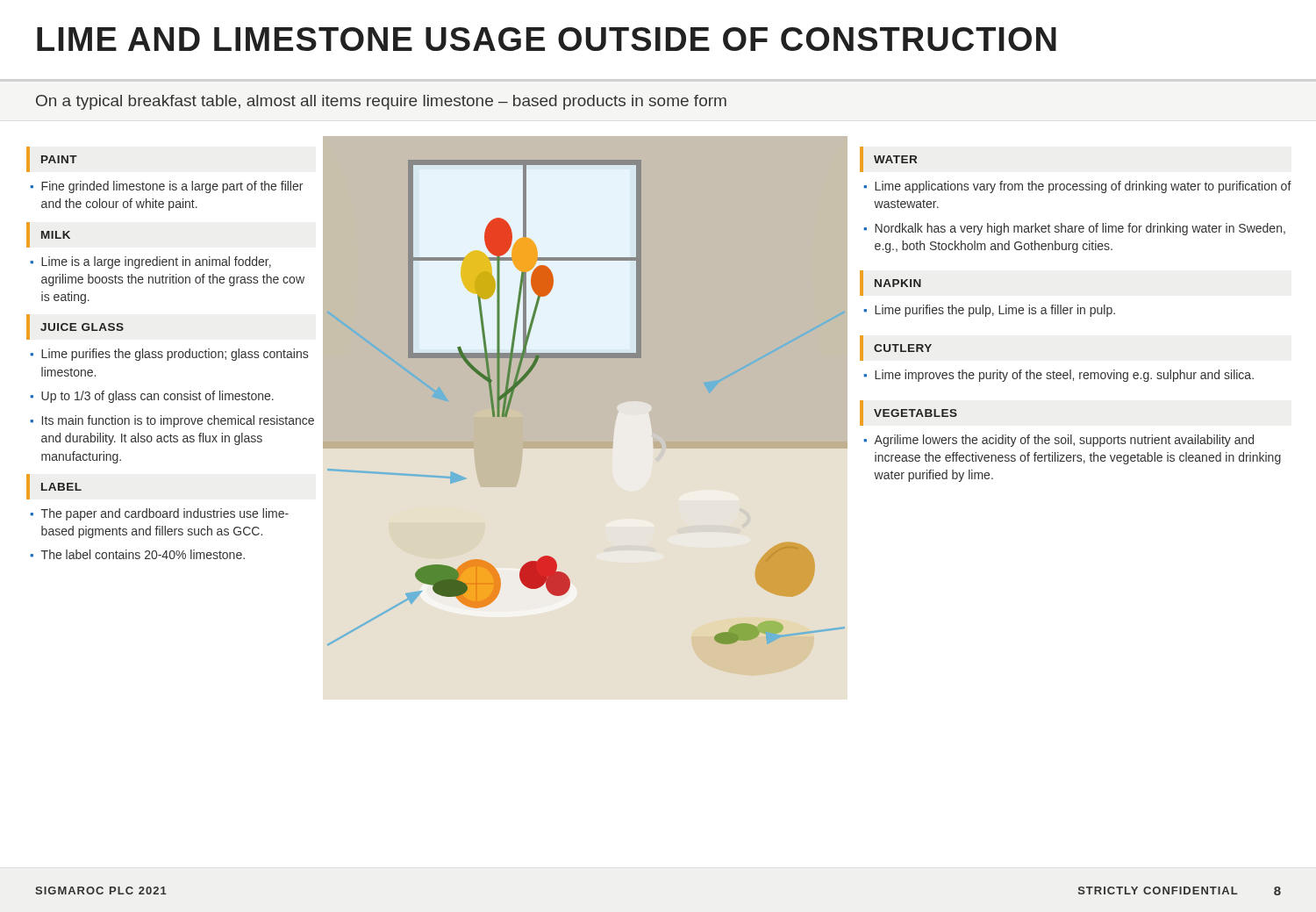Point to the region starting "▪ Fine grinded limestone is"
Screen dimensions: 912x1316
click(173, 195)
